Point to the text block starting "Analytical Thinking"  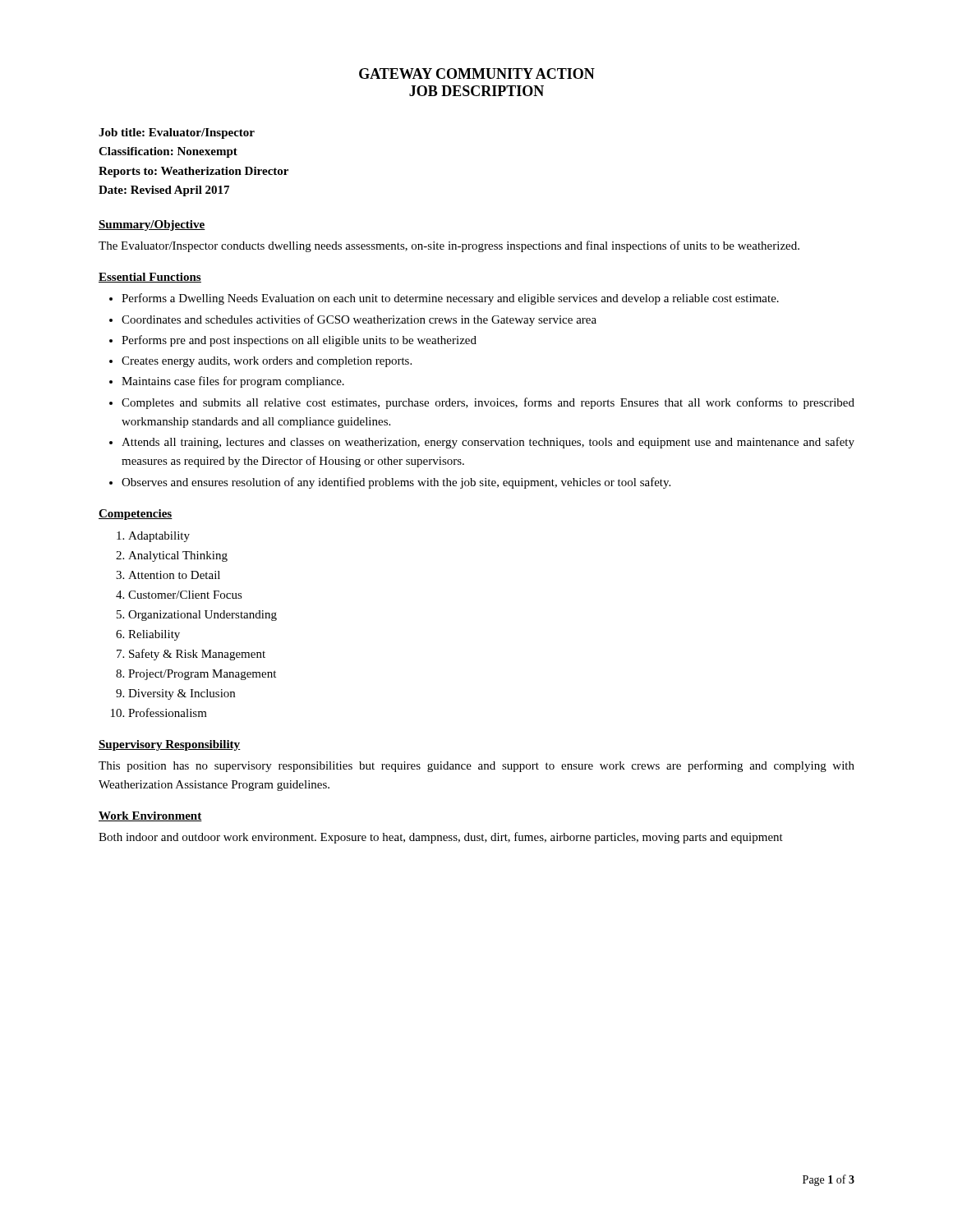click(x=178, y=555)
